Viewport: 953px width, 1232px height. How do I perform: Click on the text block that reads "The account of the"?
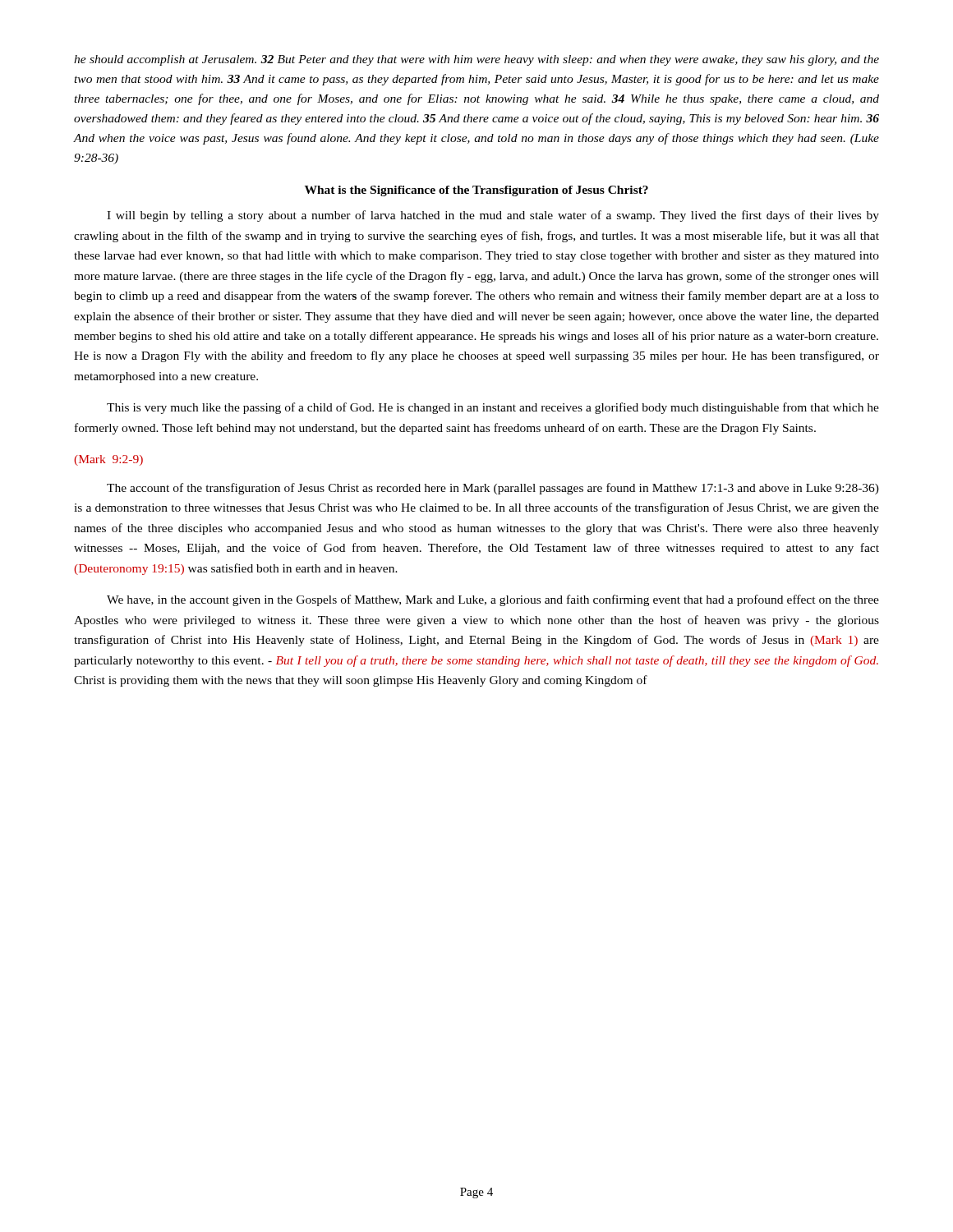click(x=476, y=528)
